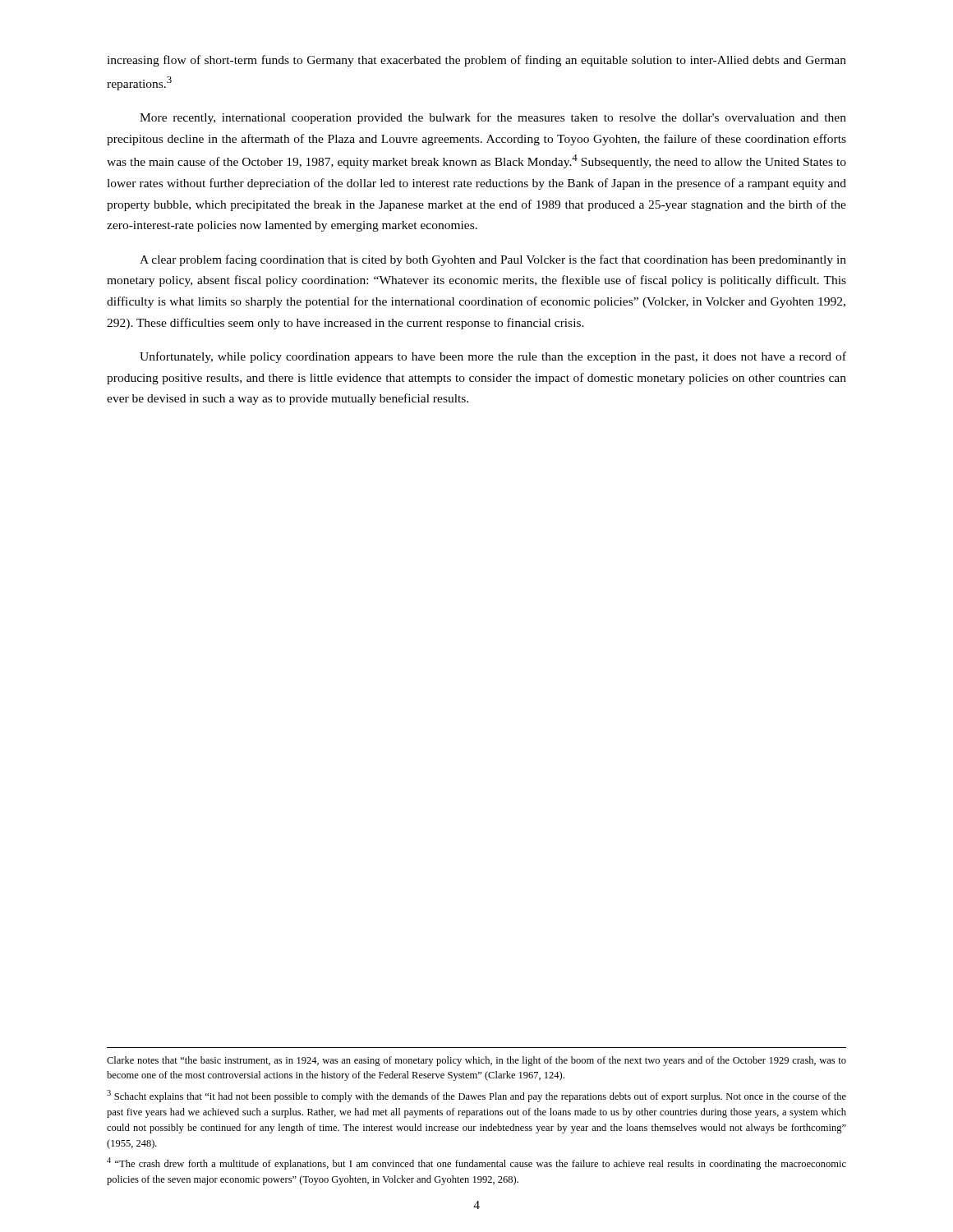The width and height of the screenshot is (953, 1232).
Task: Find the block on this page that starts "increasing flow of"
Action: [x=476, y=71]
